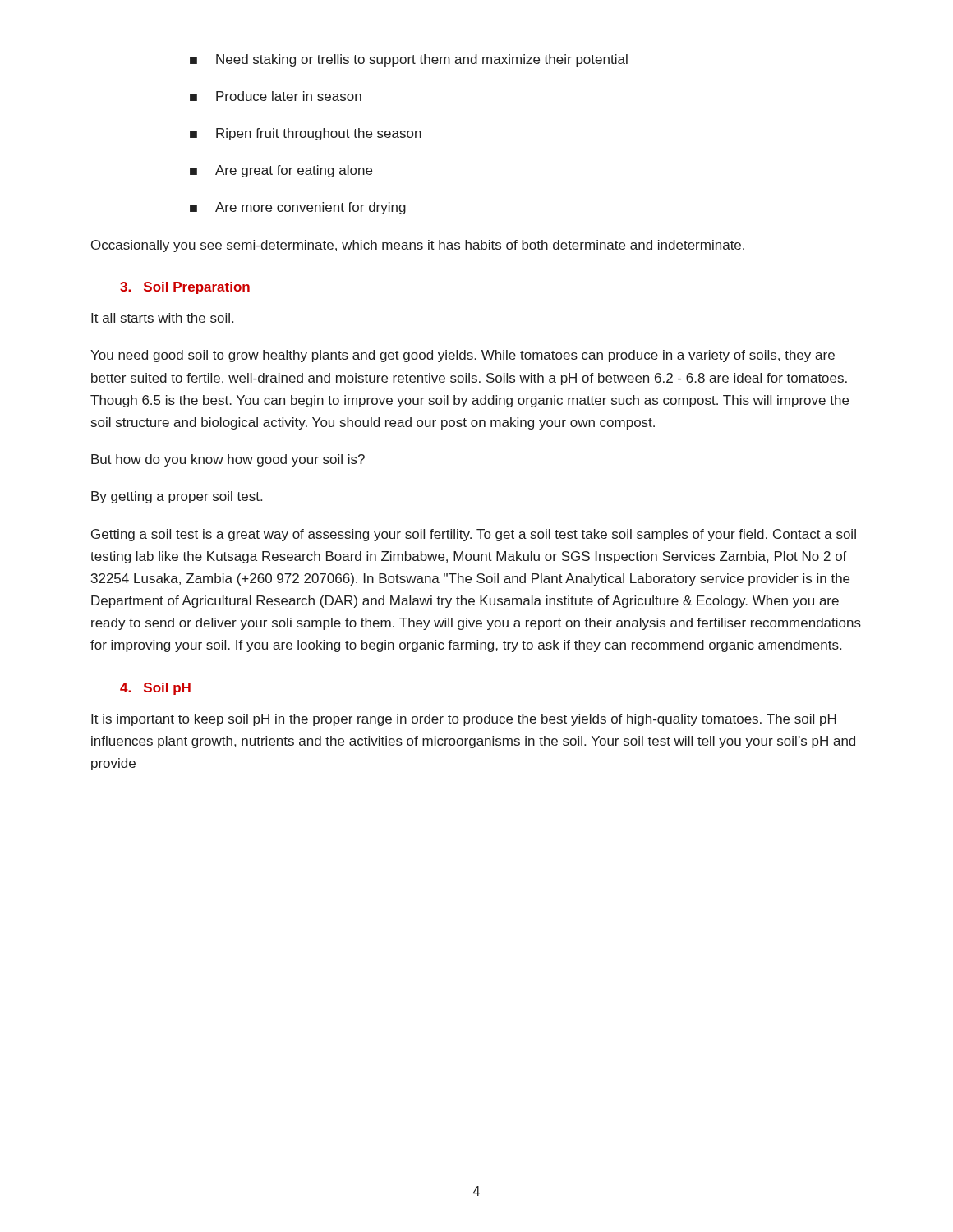Find the block on this page that starts "It is important"
This screenshot has width=953, height=1232.
pyautogui.click(x=473, y=741)
